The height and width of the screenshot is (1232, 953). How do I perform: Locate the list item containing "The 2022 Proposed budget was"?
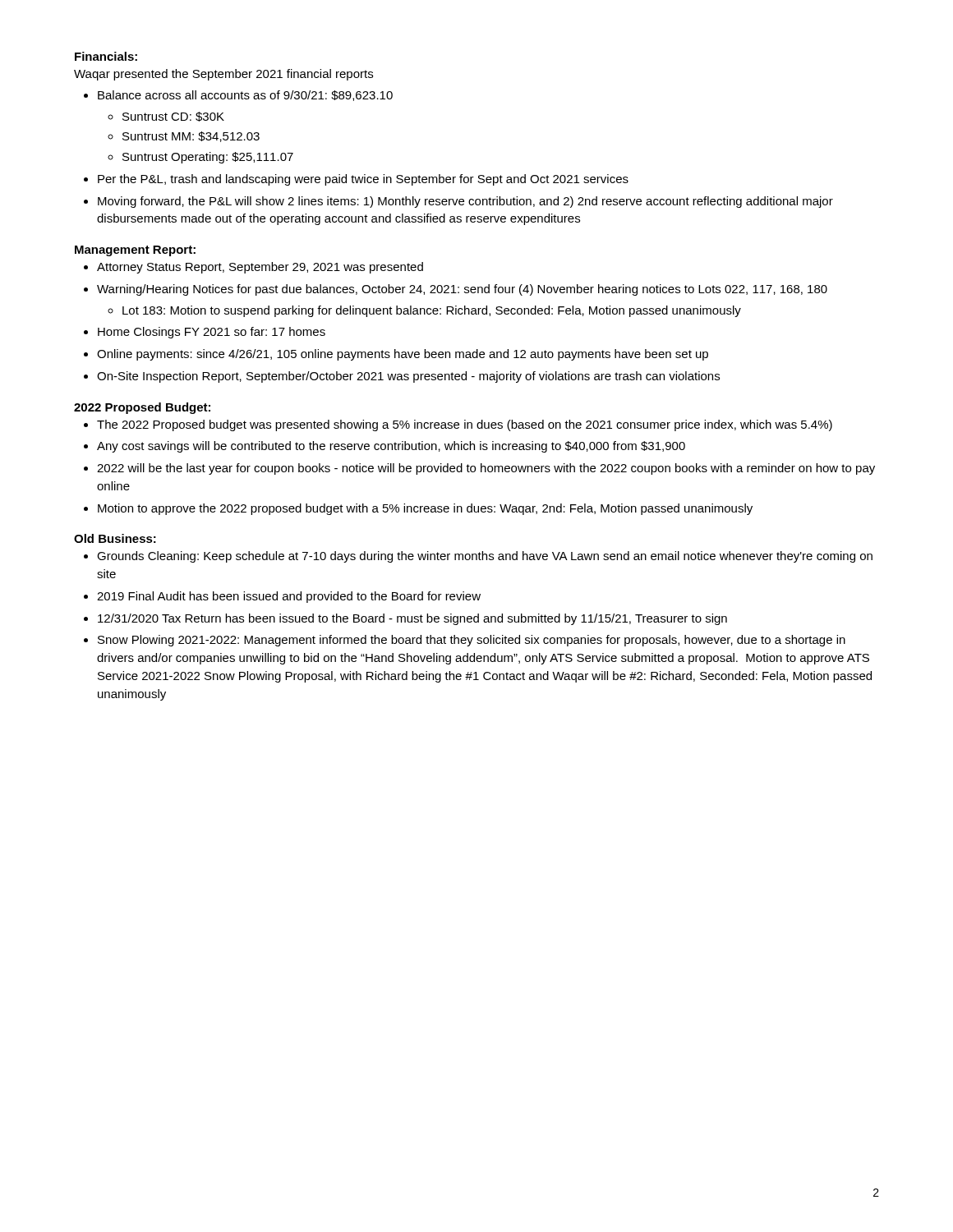pos(465,424)
